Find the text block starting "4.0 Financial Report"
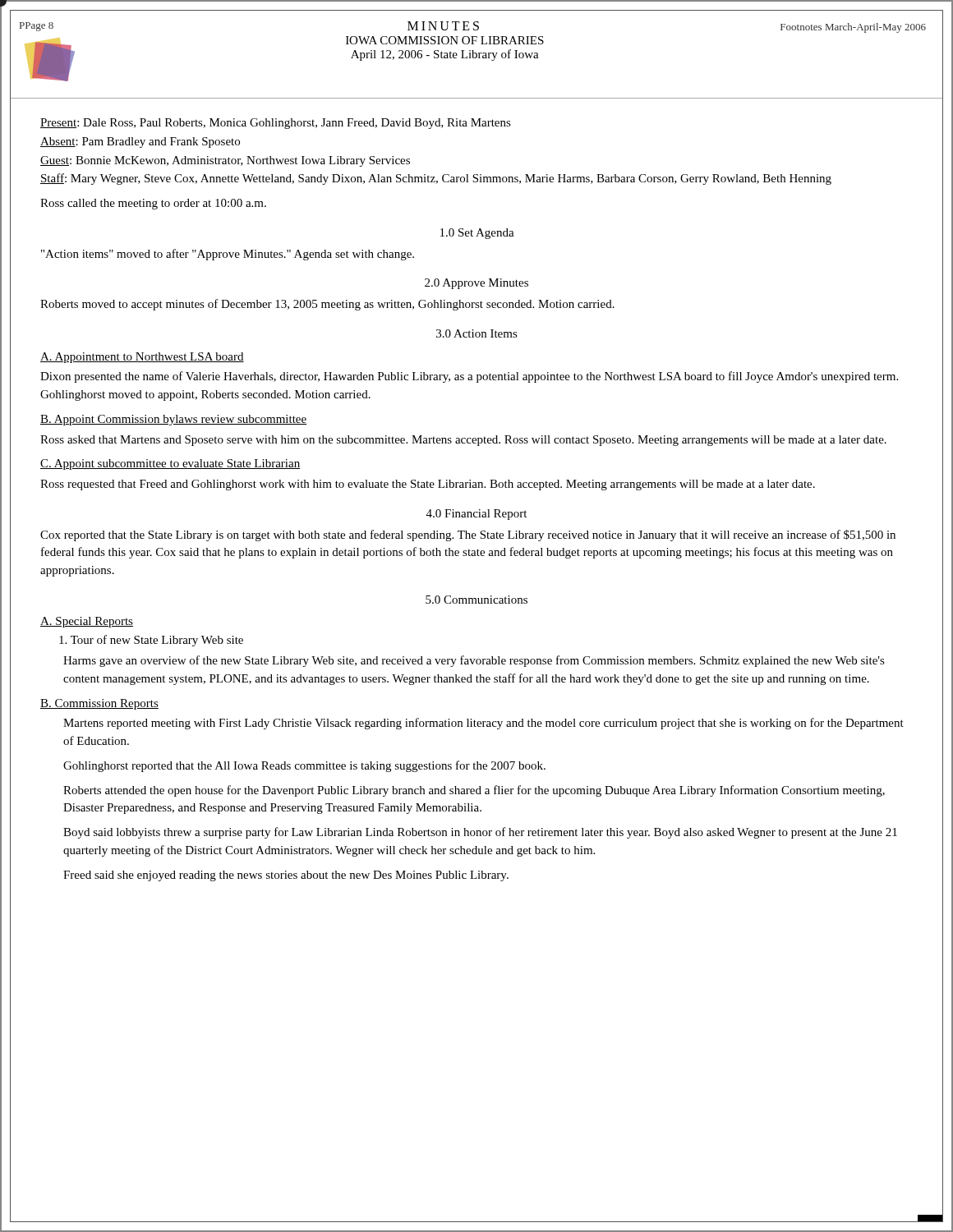953x1232 pixels. click(x=476, y=513)
